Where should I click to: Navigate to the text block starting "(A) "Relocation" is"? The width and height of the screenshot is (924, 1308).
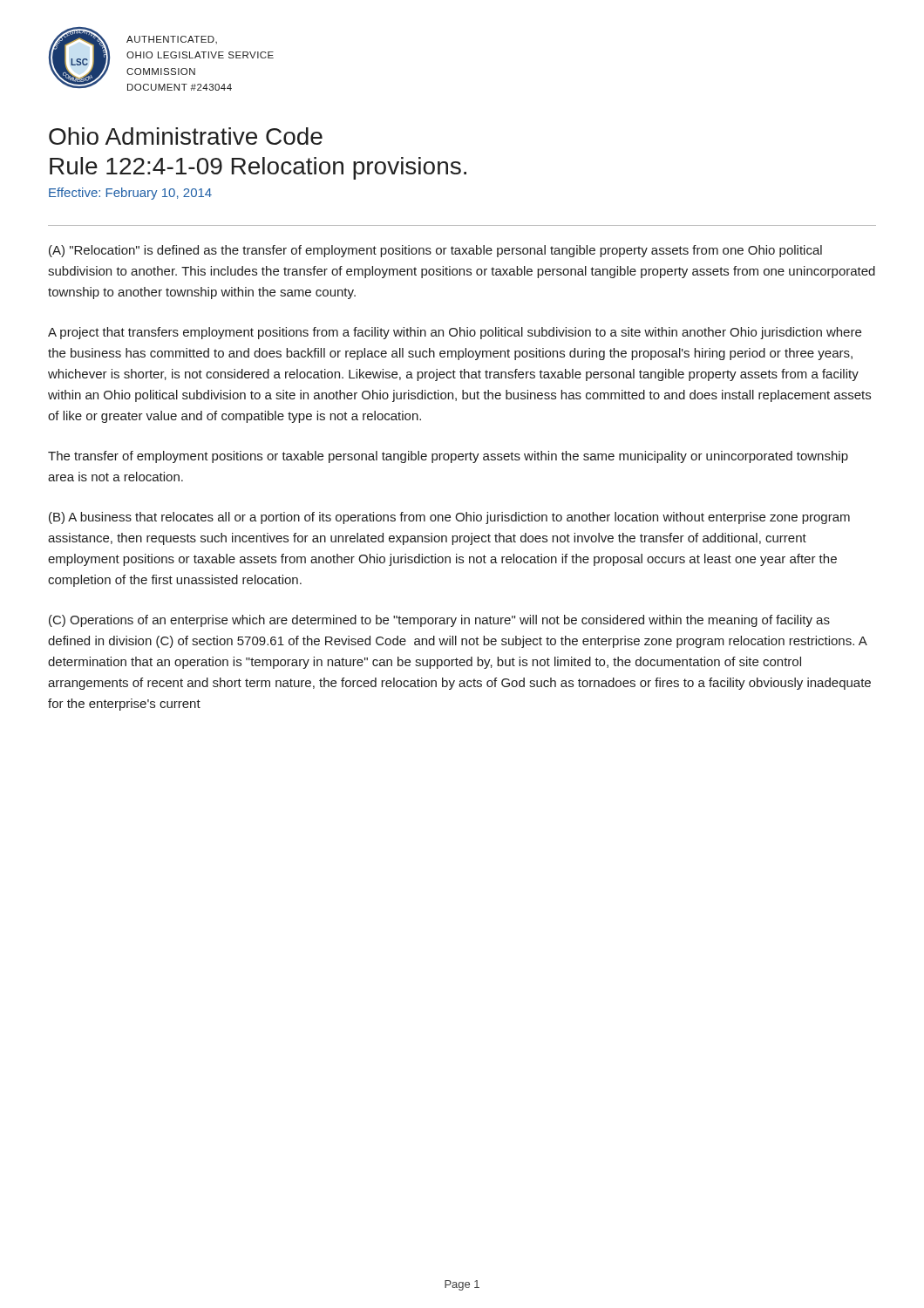tap(462, 271)
